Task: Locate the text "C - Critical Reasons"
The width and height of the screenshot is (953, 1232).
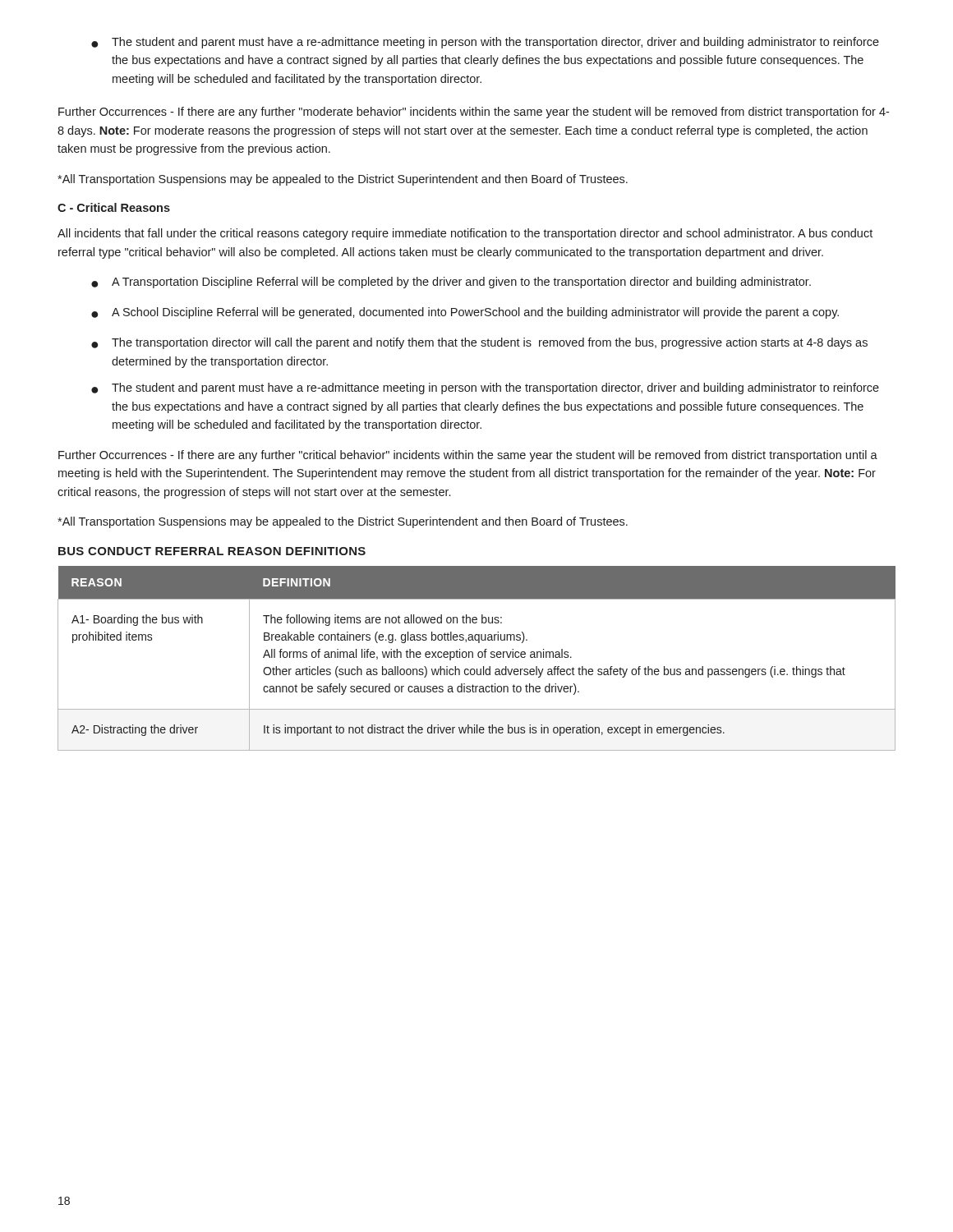Action: (x=114, y=208)
